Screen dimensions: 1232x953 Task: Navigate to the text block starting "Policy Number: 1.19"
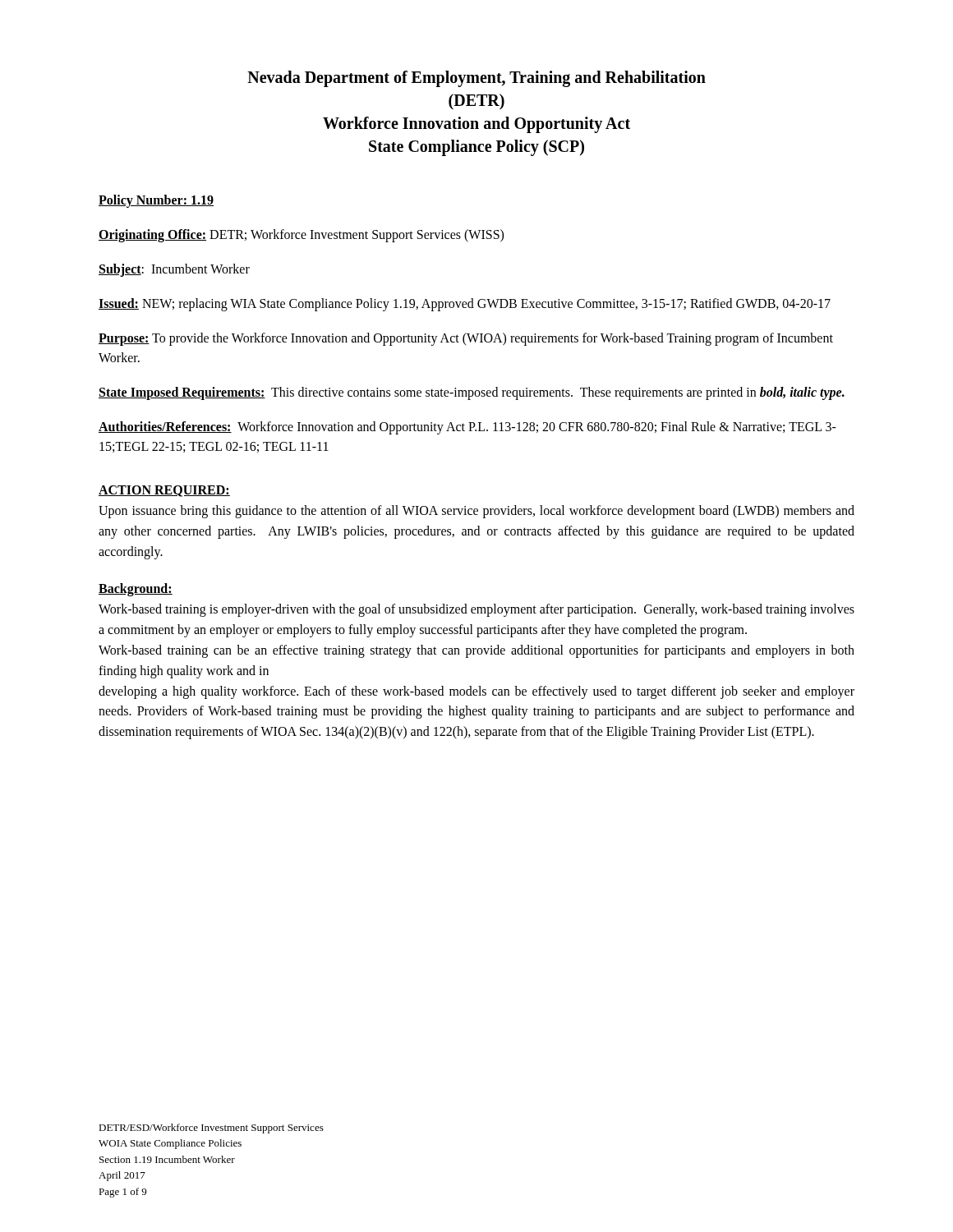coord(156,200)
